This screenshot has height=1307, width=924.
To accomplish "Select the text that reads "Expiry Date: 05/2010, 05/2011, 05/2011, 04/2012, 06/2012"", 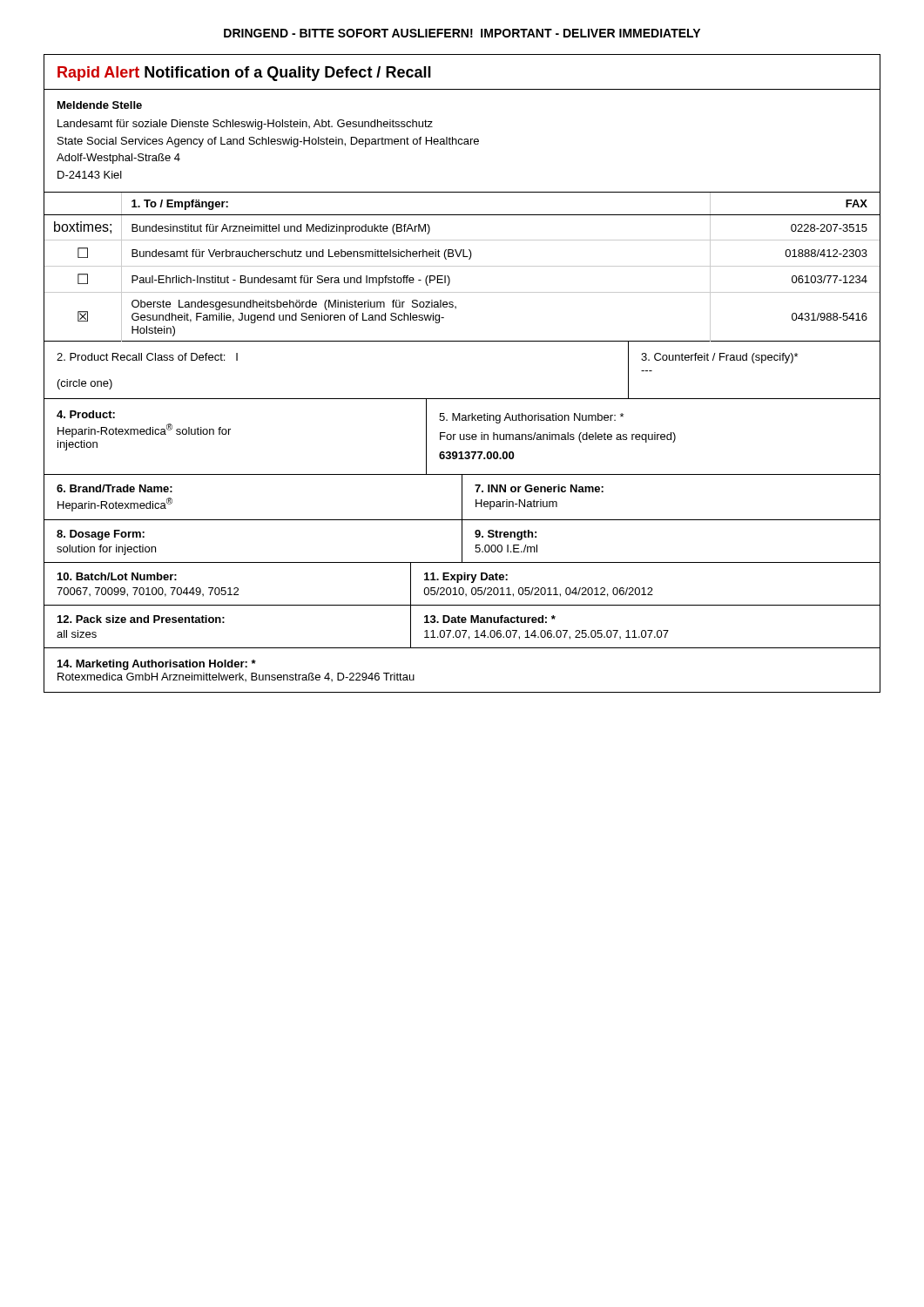I will [645, 583].
